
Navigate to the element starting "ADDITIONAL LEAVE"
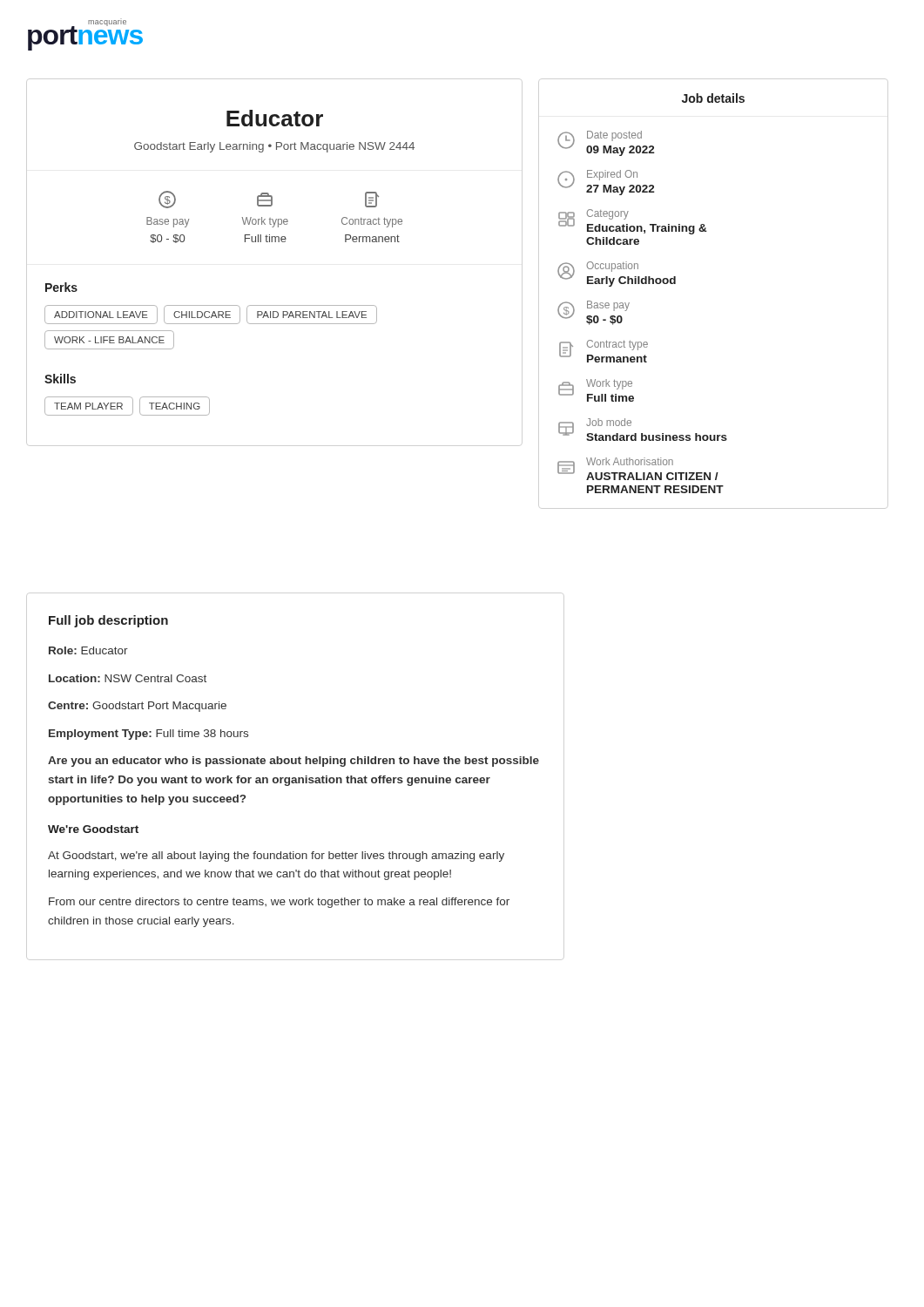pos(101,315)
